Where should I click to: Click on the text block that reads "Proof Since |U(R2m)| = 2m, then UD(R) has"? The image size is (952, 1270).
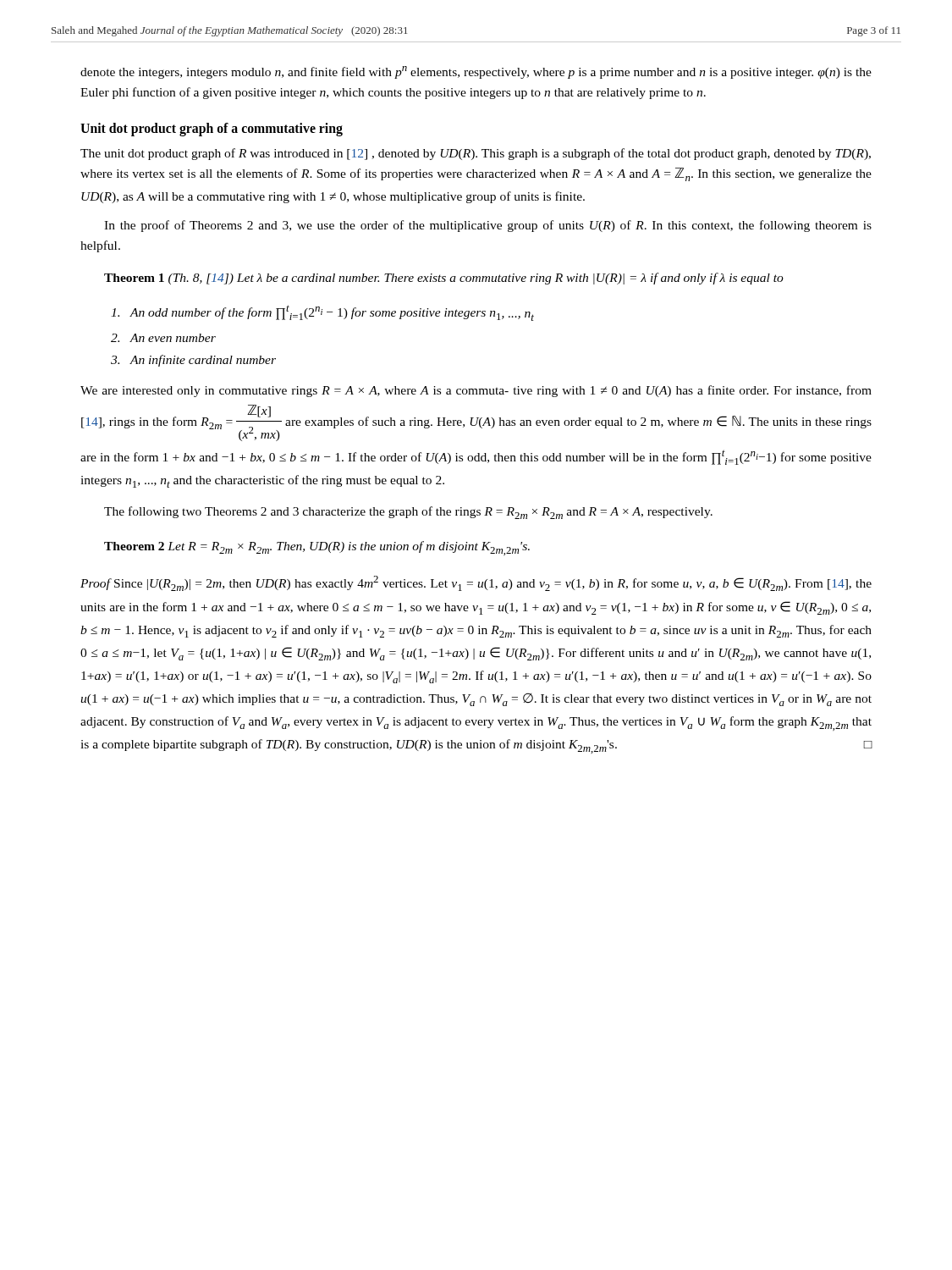tap(476, 664)
